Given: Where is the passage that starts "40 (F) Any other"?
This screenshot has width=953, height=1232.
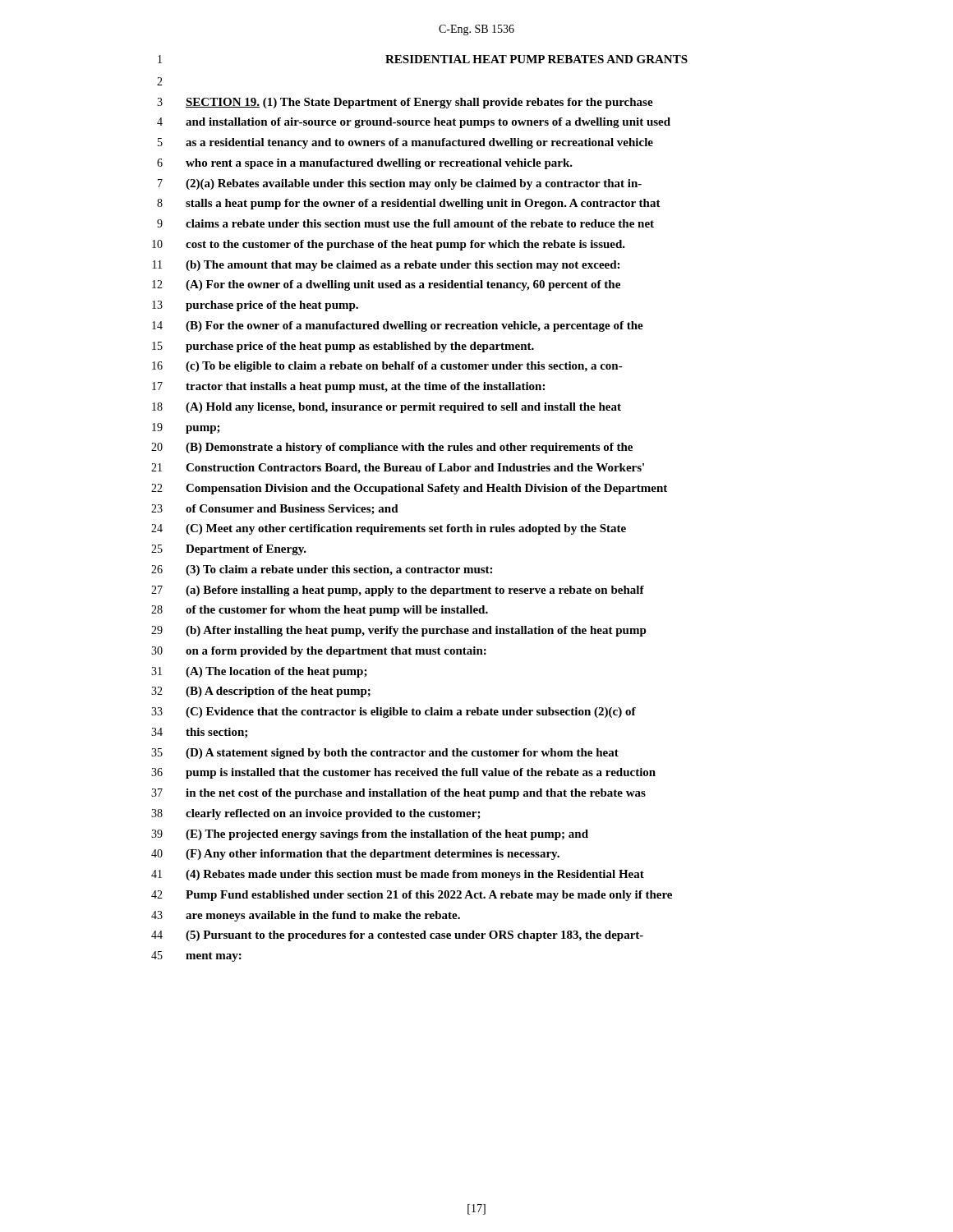Looking at the screenshot, I should 509,854.
